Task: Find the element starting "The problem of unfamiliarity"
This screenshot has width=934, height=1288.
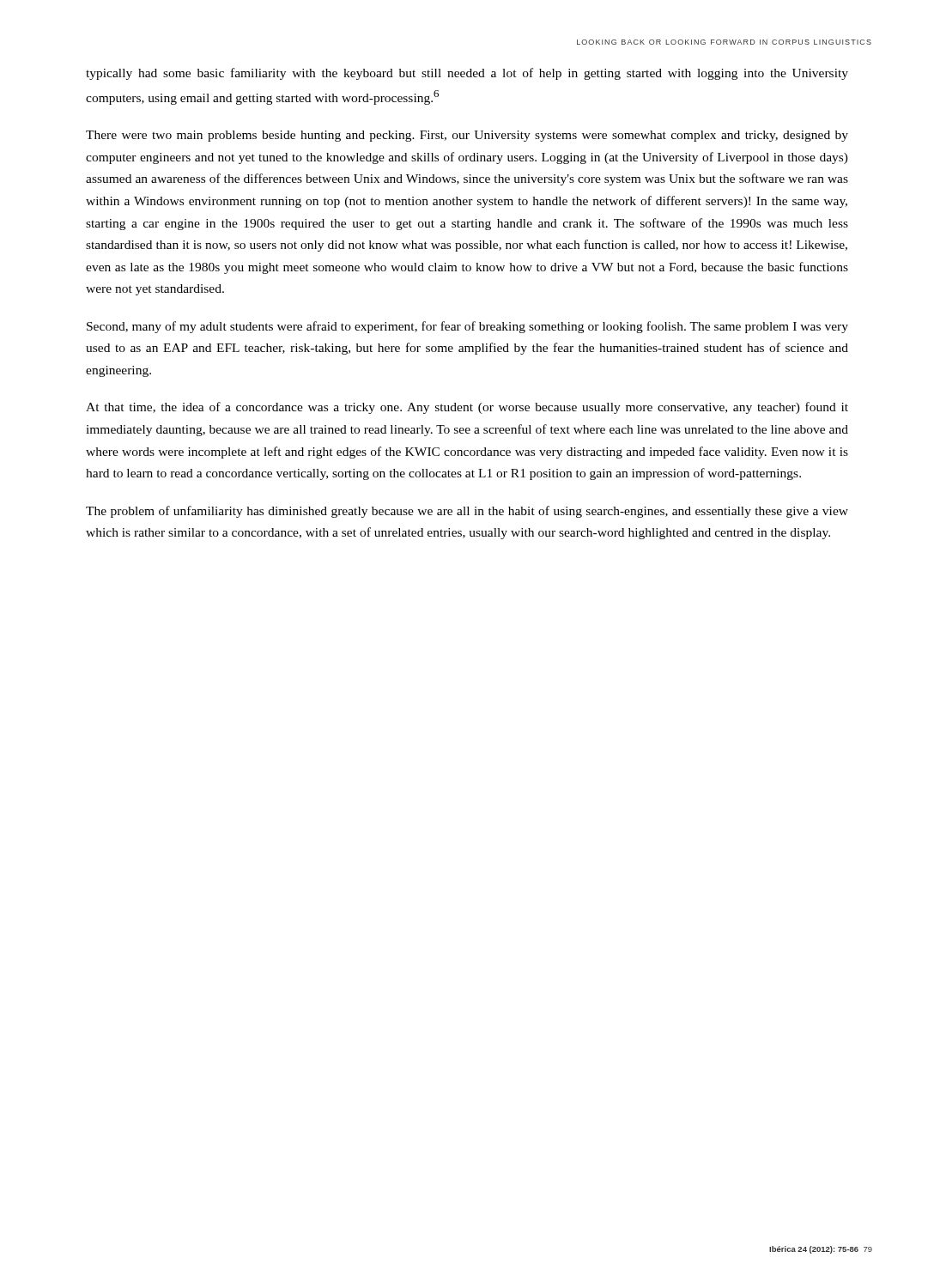Action: pos(467,521)
